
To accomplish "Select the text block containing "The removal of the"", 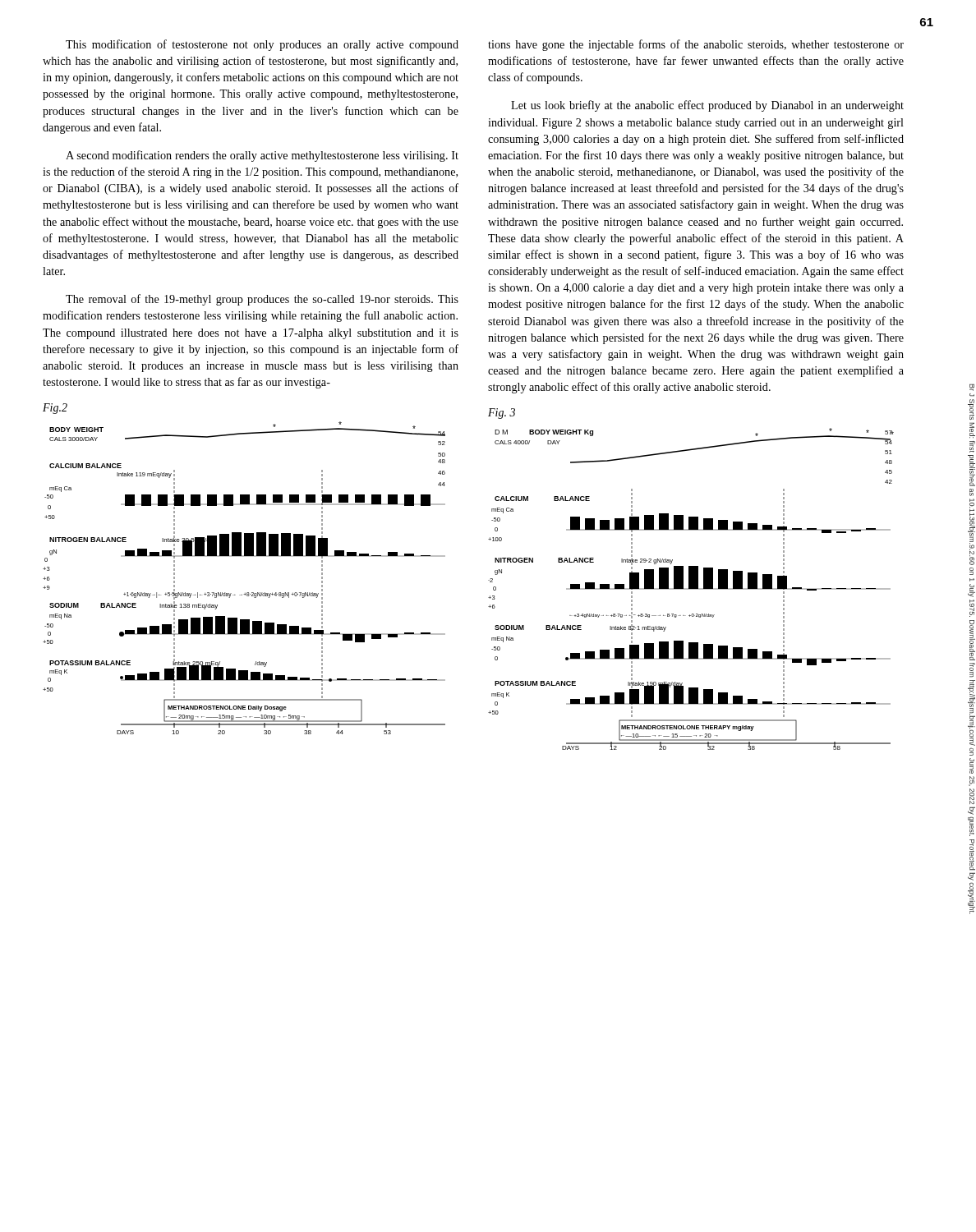I will 251,341.
